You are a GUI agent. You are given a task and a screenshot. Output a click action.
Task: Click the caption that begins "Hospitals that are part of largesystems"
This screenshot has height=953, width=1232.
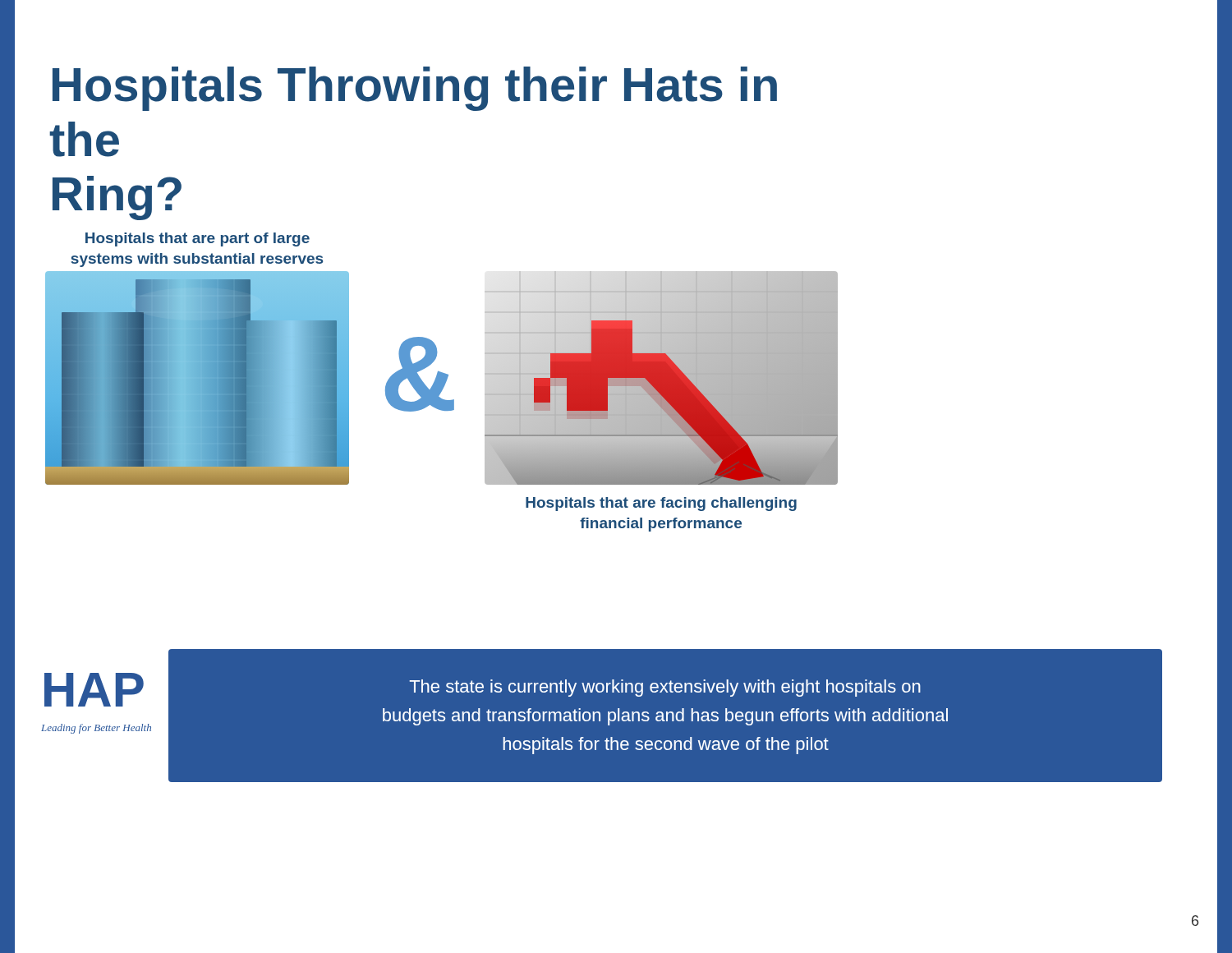tap(197, 248)
